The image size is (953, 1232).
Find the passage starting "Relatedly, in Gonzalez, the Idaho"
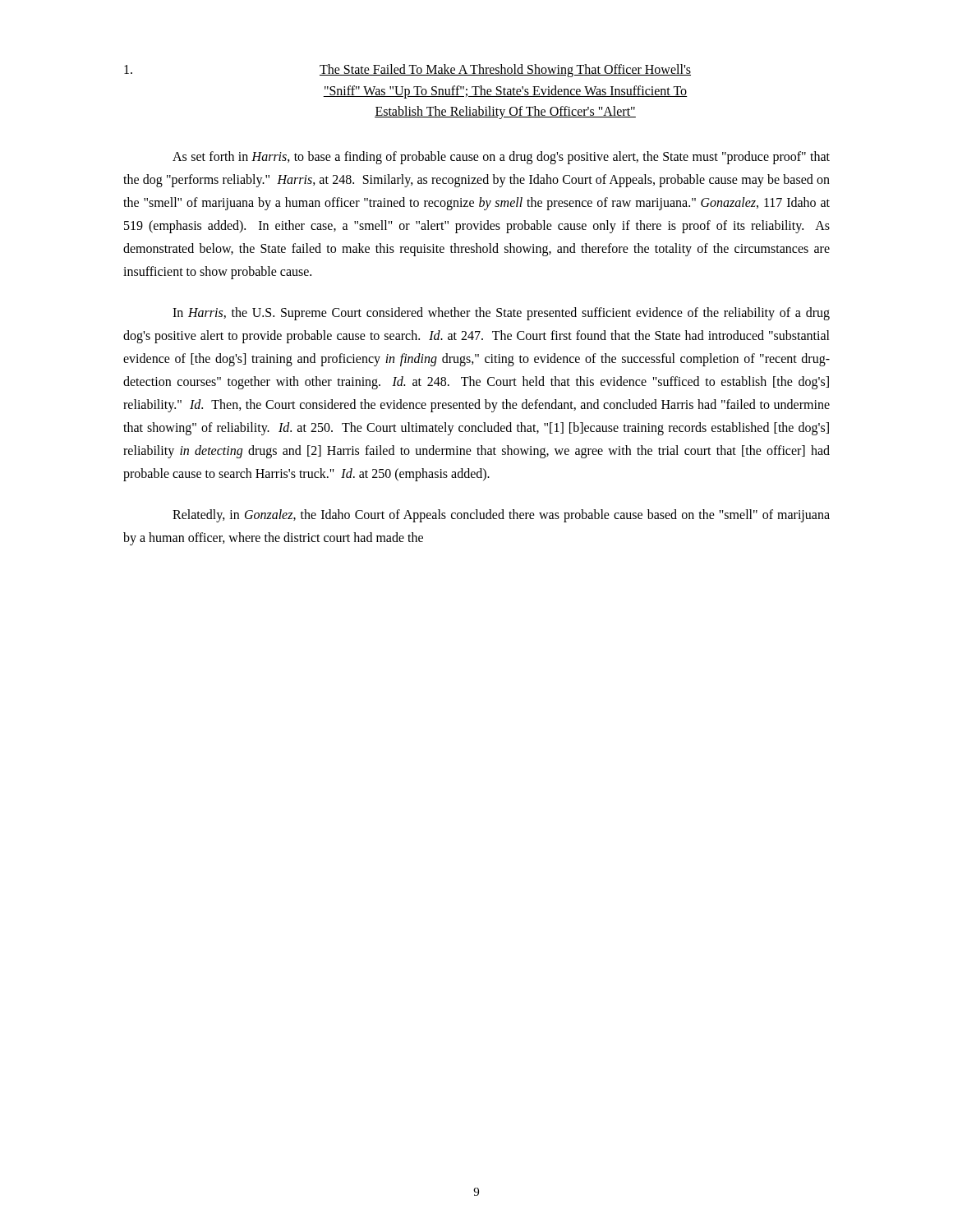coord(476,526)
